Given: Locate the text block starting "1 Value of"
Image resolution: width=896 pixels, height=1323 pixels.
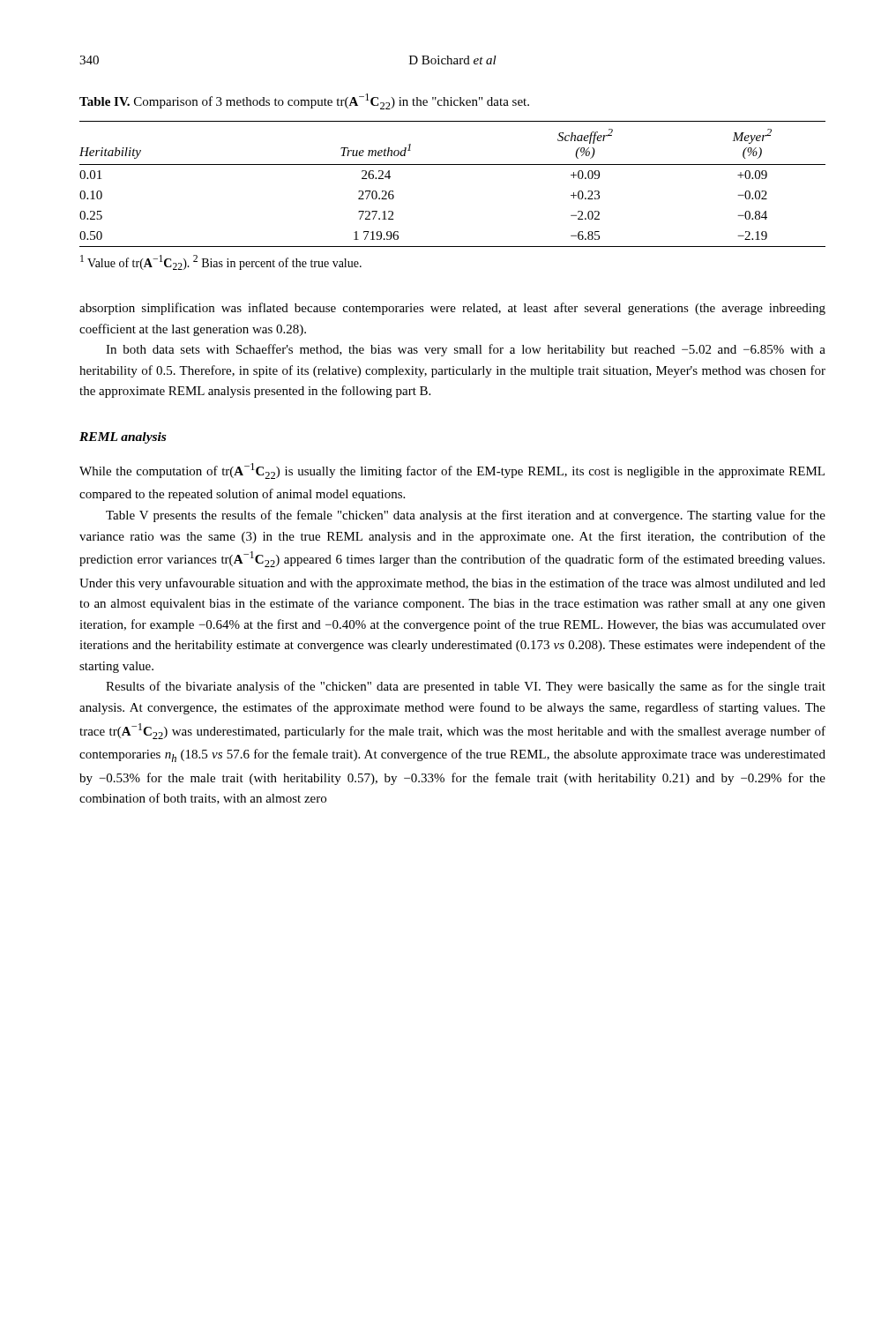Looking at the screenshot, I should coord(221,263).
